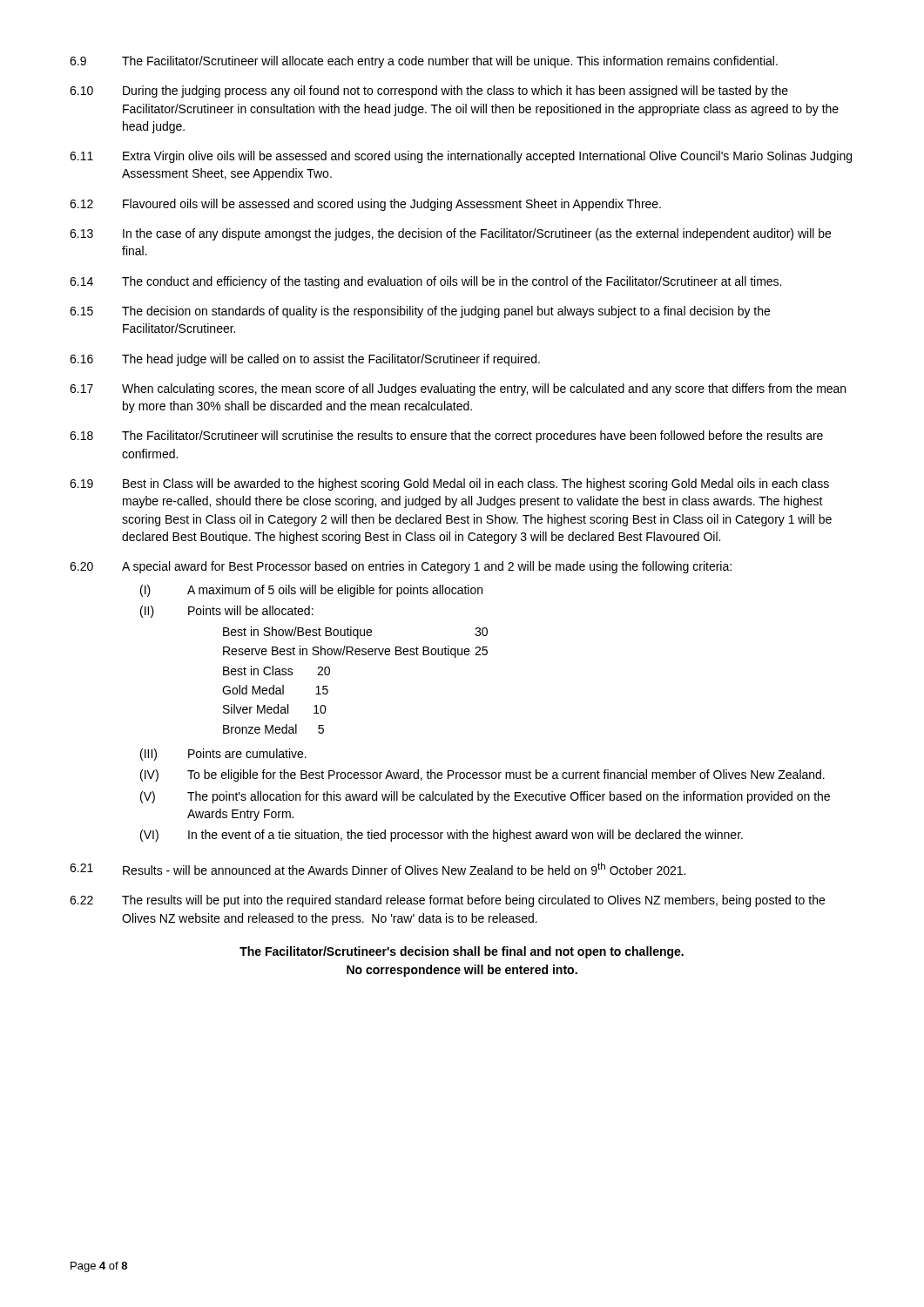Viewport: 924px width, 1307px height.
Task: Click on the list item that says "6.18 The Facilitator/Scrutineer will scrutinise the results"
Action: [462, 445]
